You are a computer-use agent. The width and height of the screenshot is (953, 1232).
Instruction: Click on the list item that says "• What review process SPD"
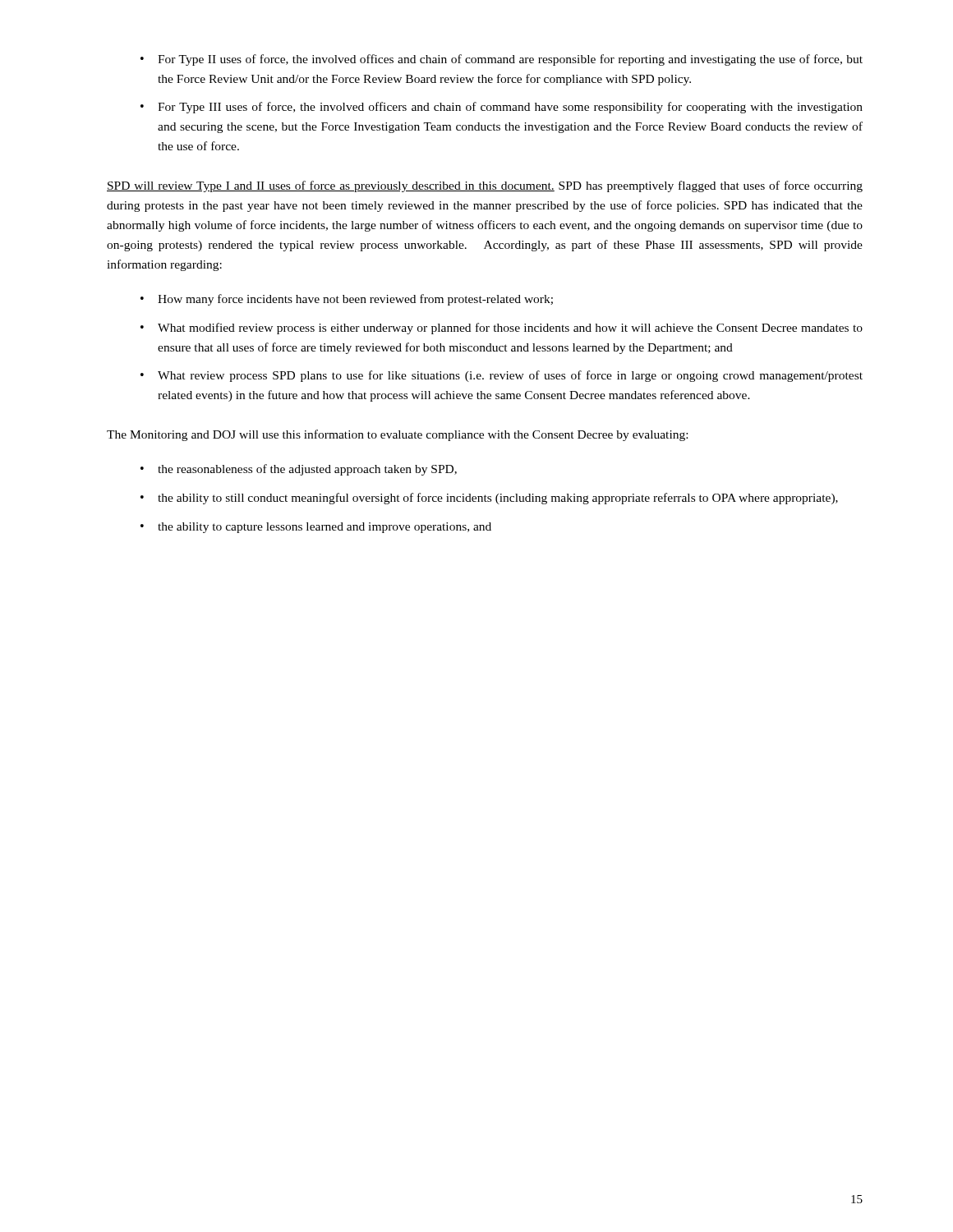point(501,385)
